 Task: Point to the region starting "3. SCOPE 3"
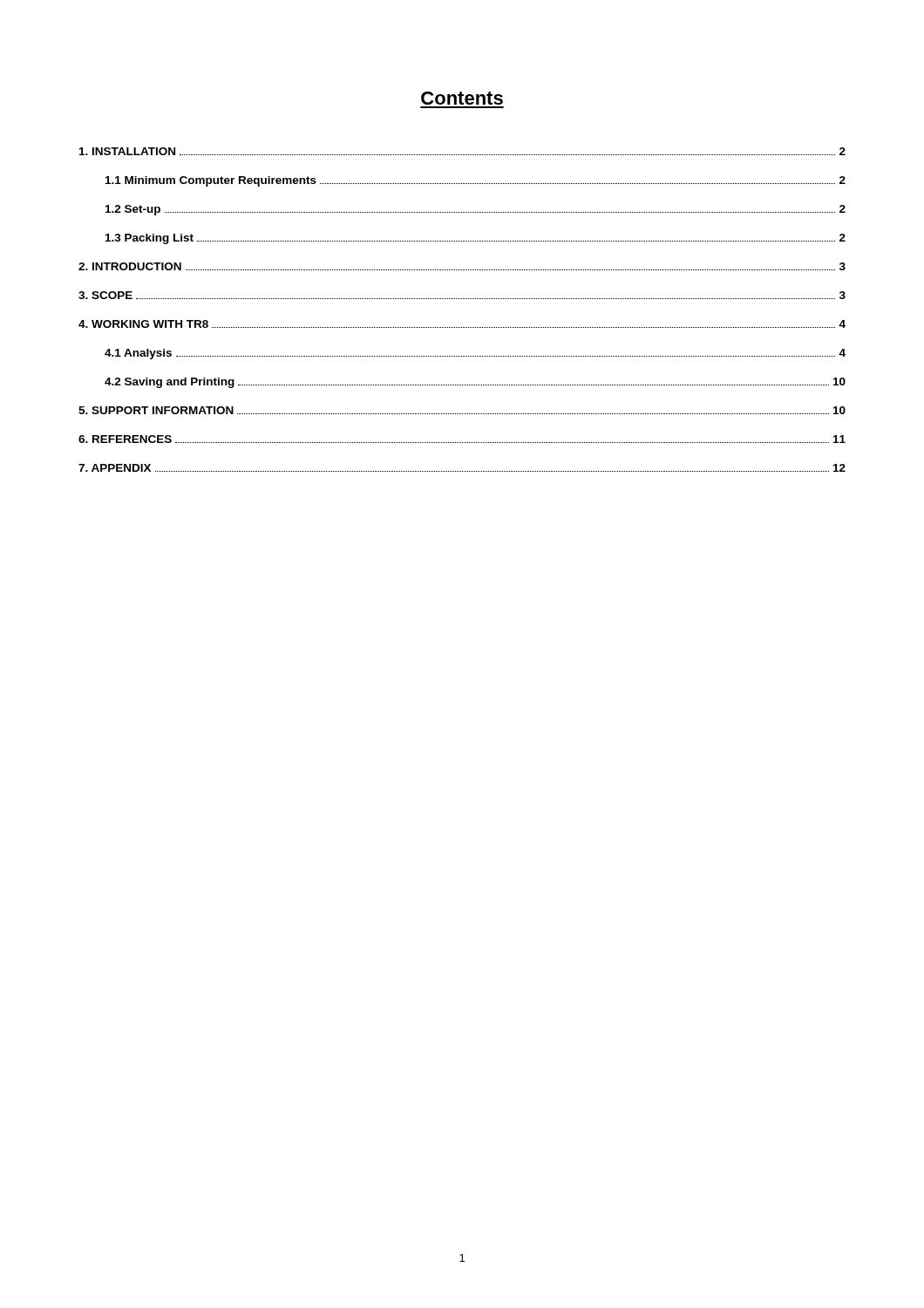tap(462, 295)
